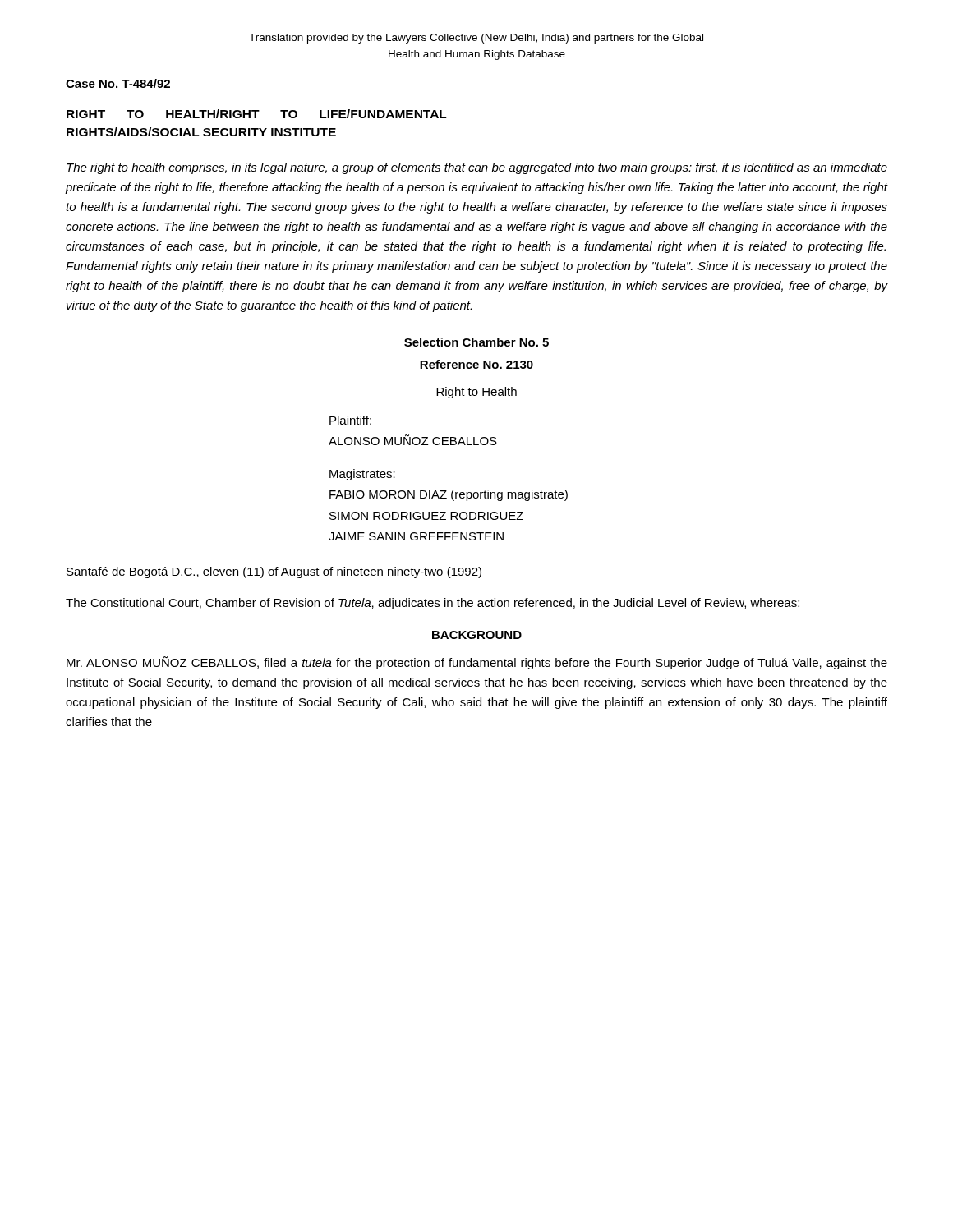Find the region starting "Plaintiff: ALONSO MUÑOZ CEBALLOS"
This screenshot has width=953, height=1232.
[x=413, y=430]
